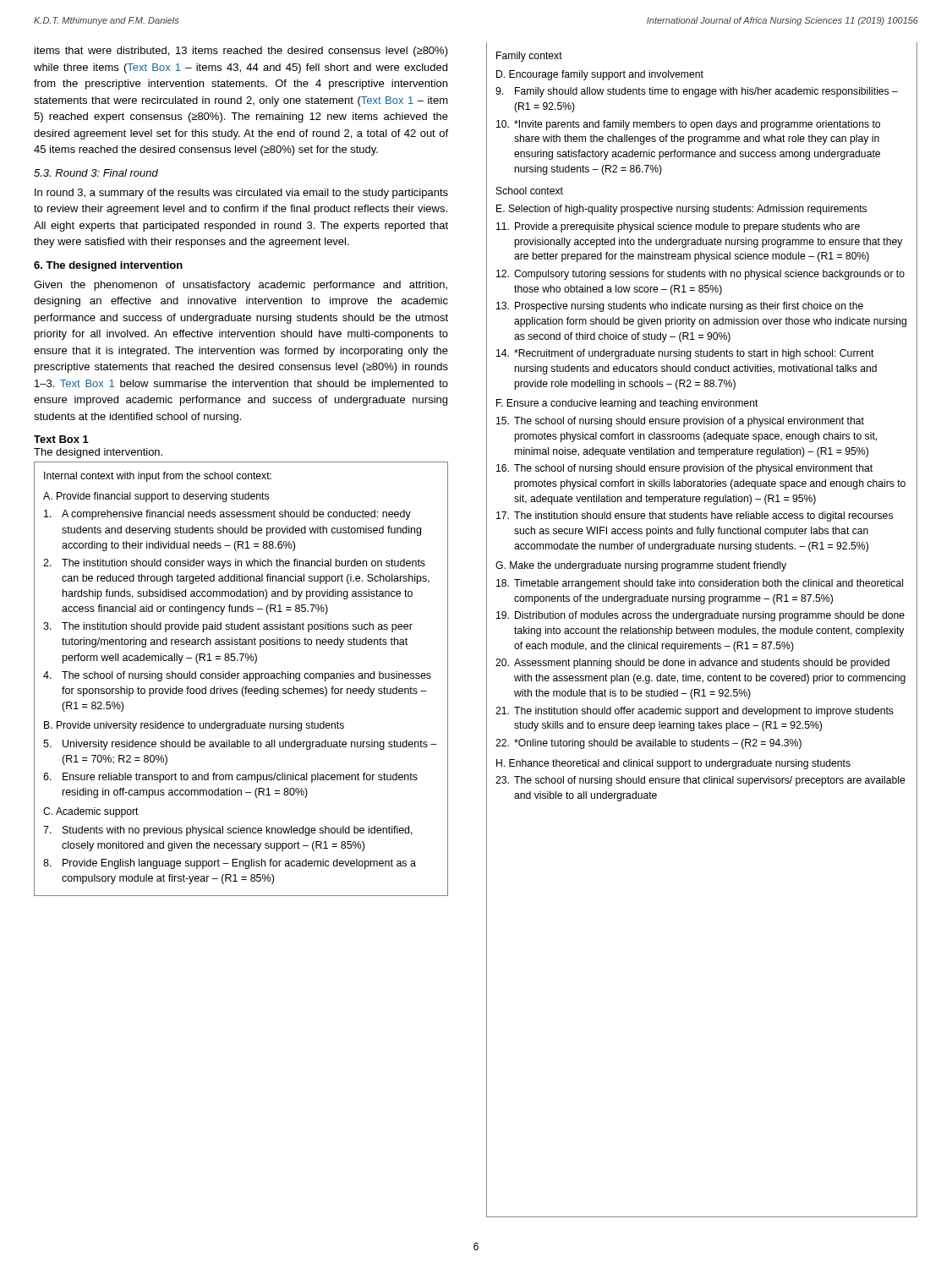Locate the passage starting "H. Enhance theoretical and clinical support to undergraduate"
This screenshot has width=952, height=1268.
pos(673,763)
